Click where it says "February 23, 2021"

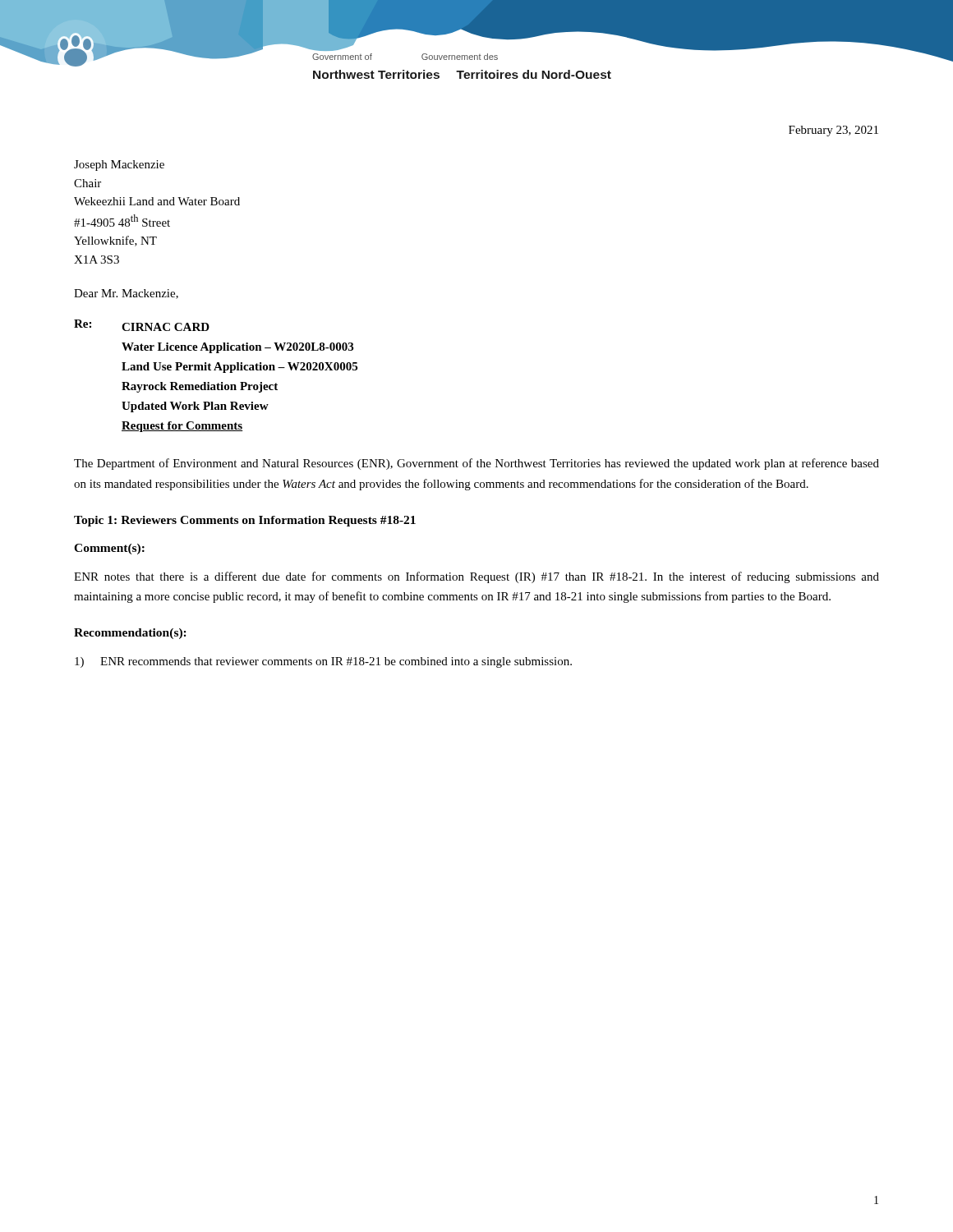(x=834, y=130)
